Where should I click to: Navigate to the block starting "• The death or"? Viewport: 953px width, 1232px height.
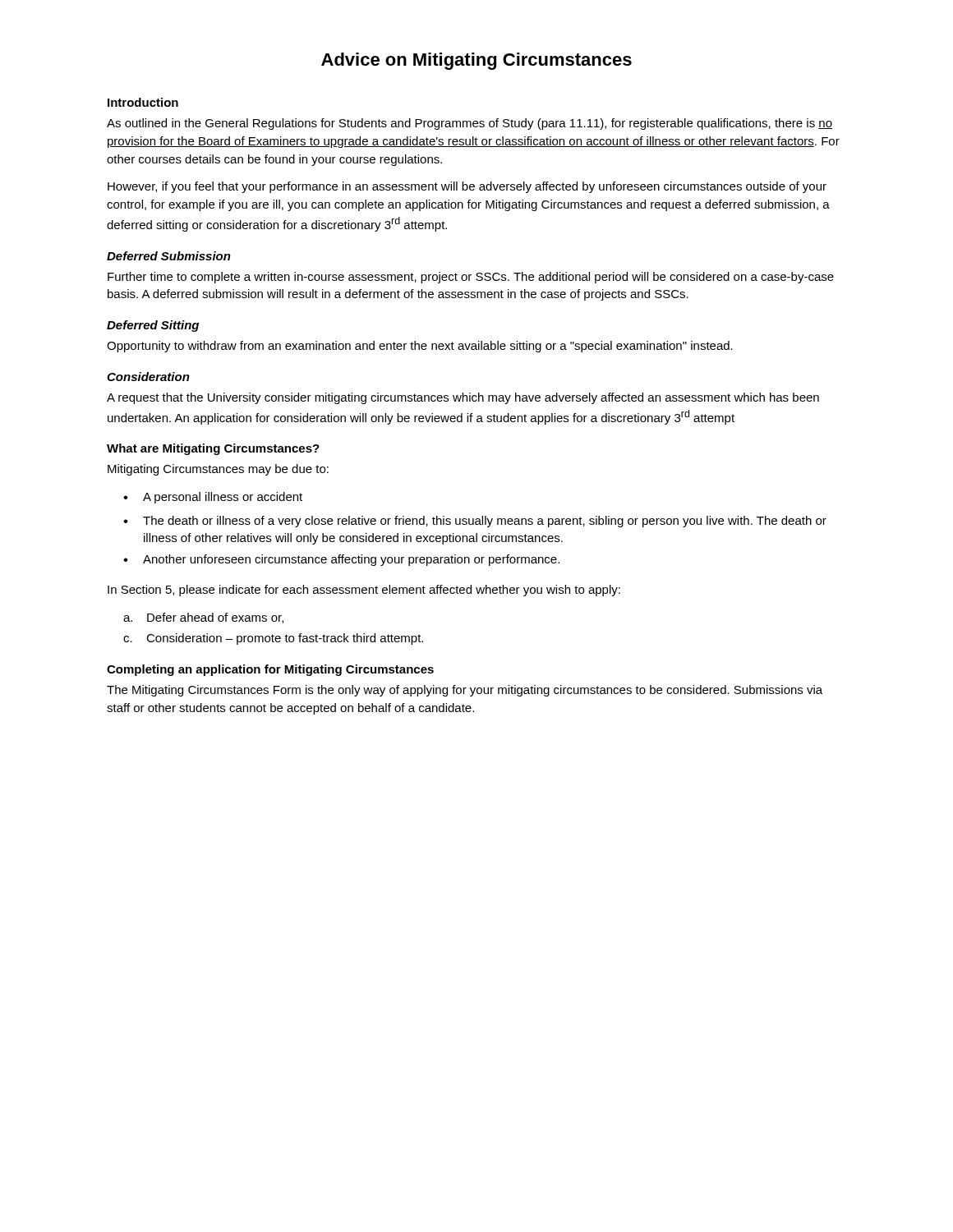click(x=485, y=529)
